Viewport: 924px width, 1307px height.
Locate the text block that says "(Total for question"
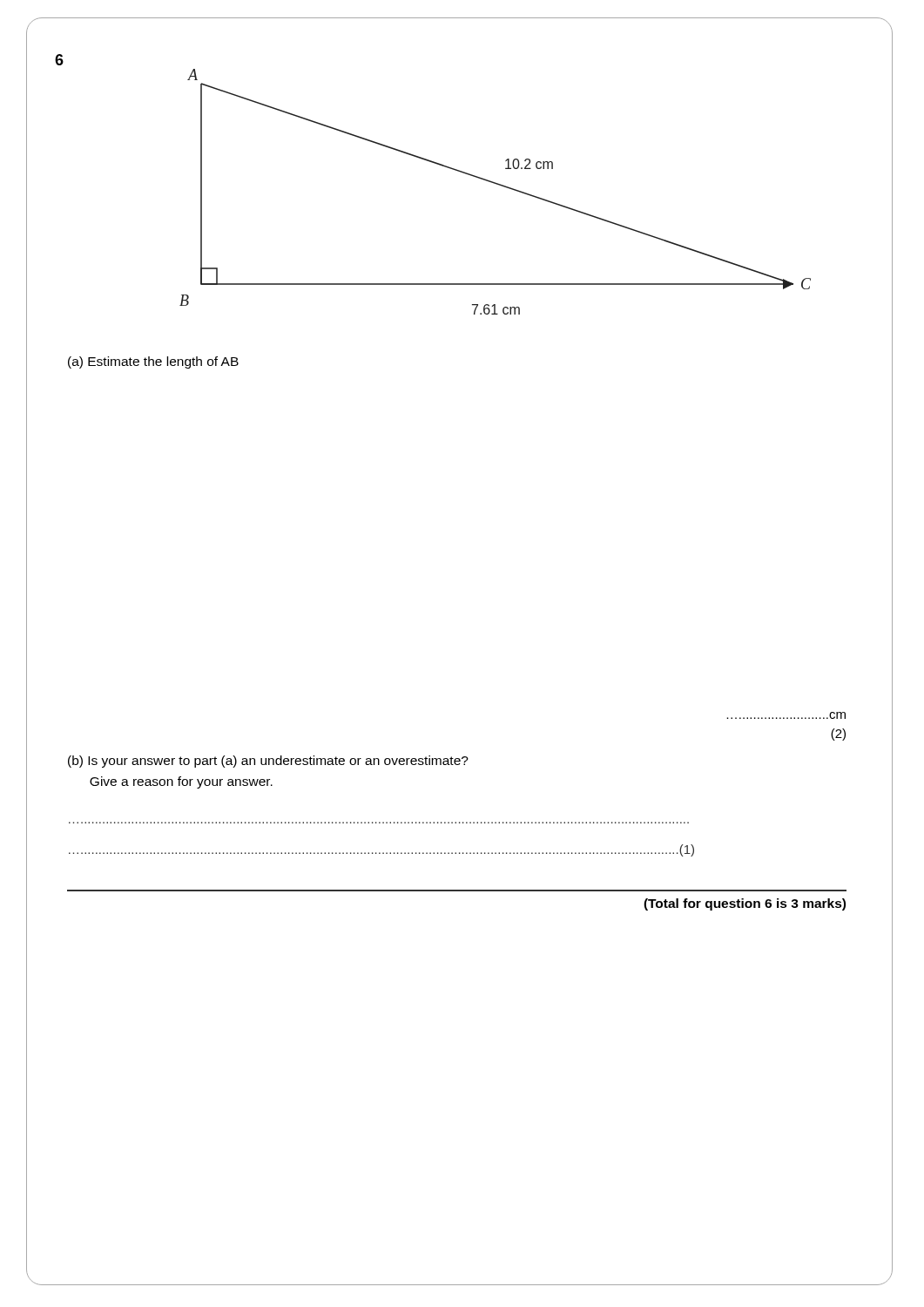(x=745, y=903)
